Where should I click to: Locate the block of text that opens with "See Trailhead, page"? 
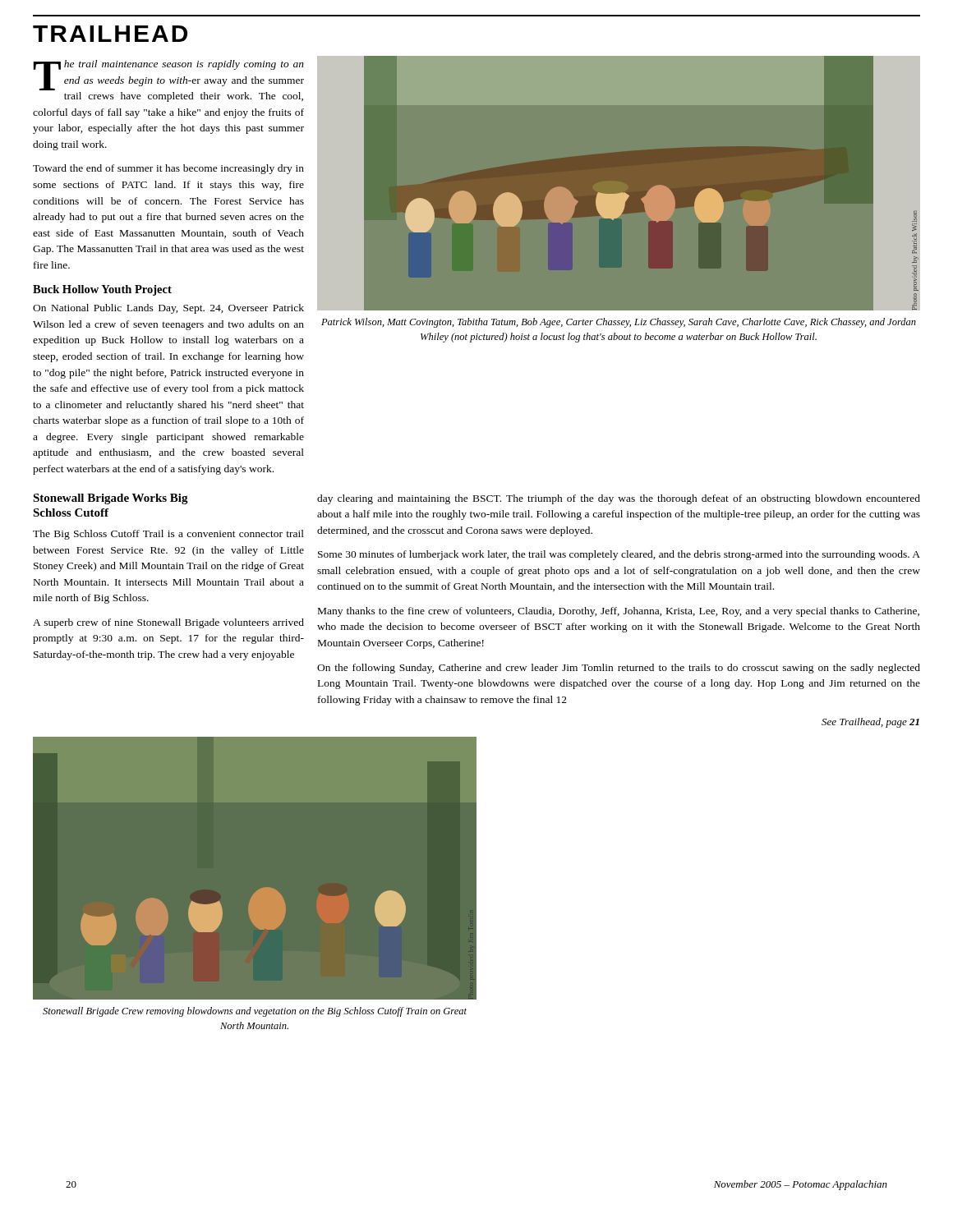click(871, 722)
